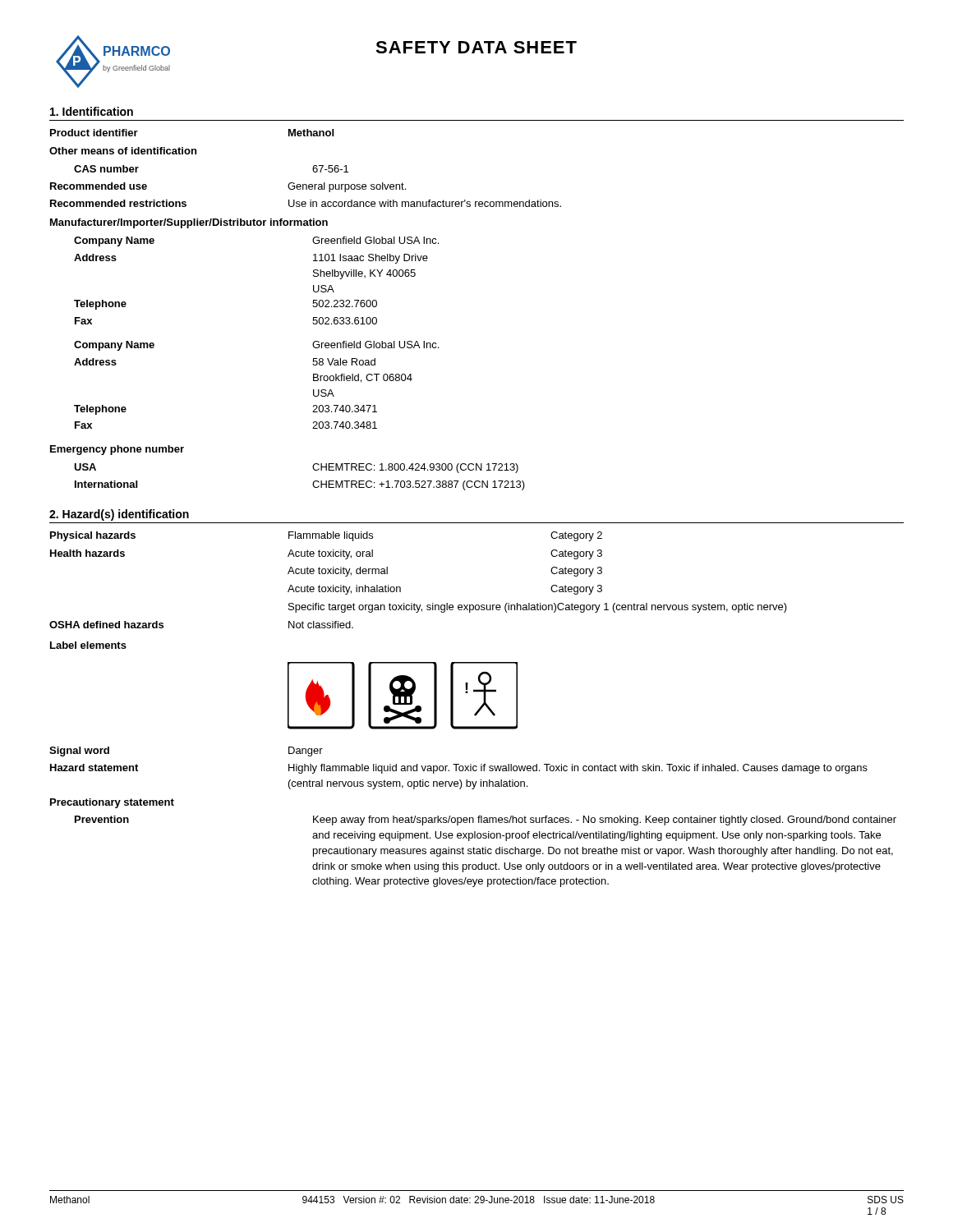Viewport: 953px width, 1232px height.
Task: Click on the text block with the text "Hazard statement Highly flammable liquid and"
Action: click(476, 776)
